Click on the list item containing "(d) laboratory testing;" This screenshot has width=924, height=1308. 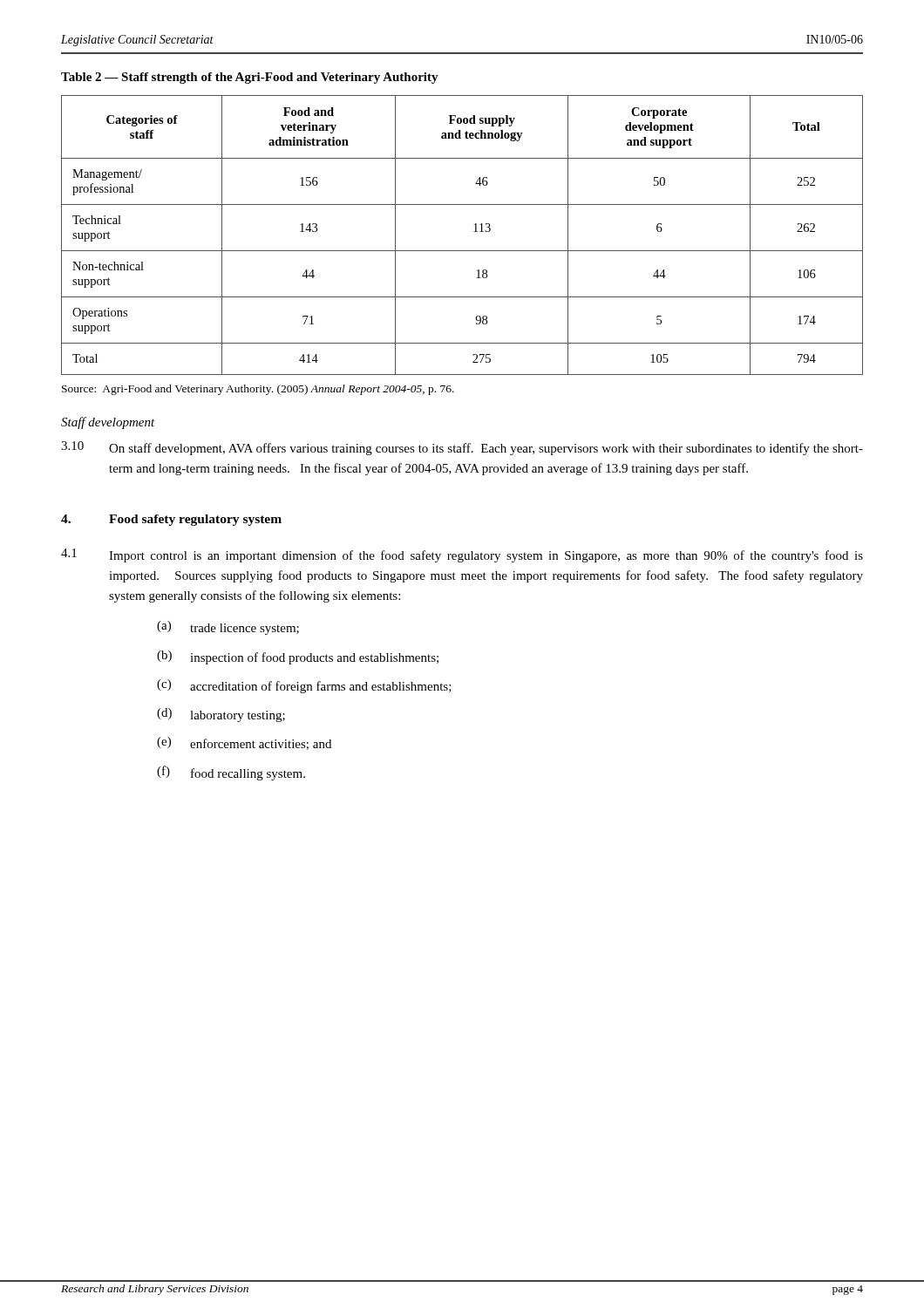pos(221,716)
